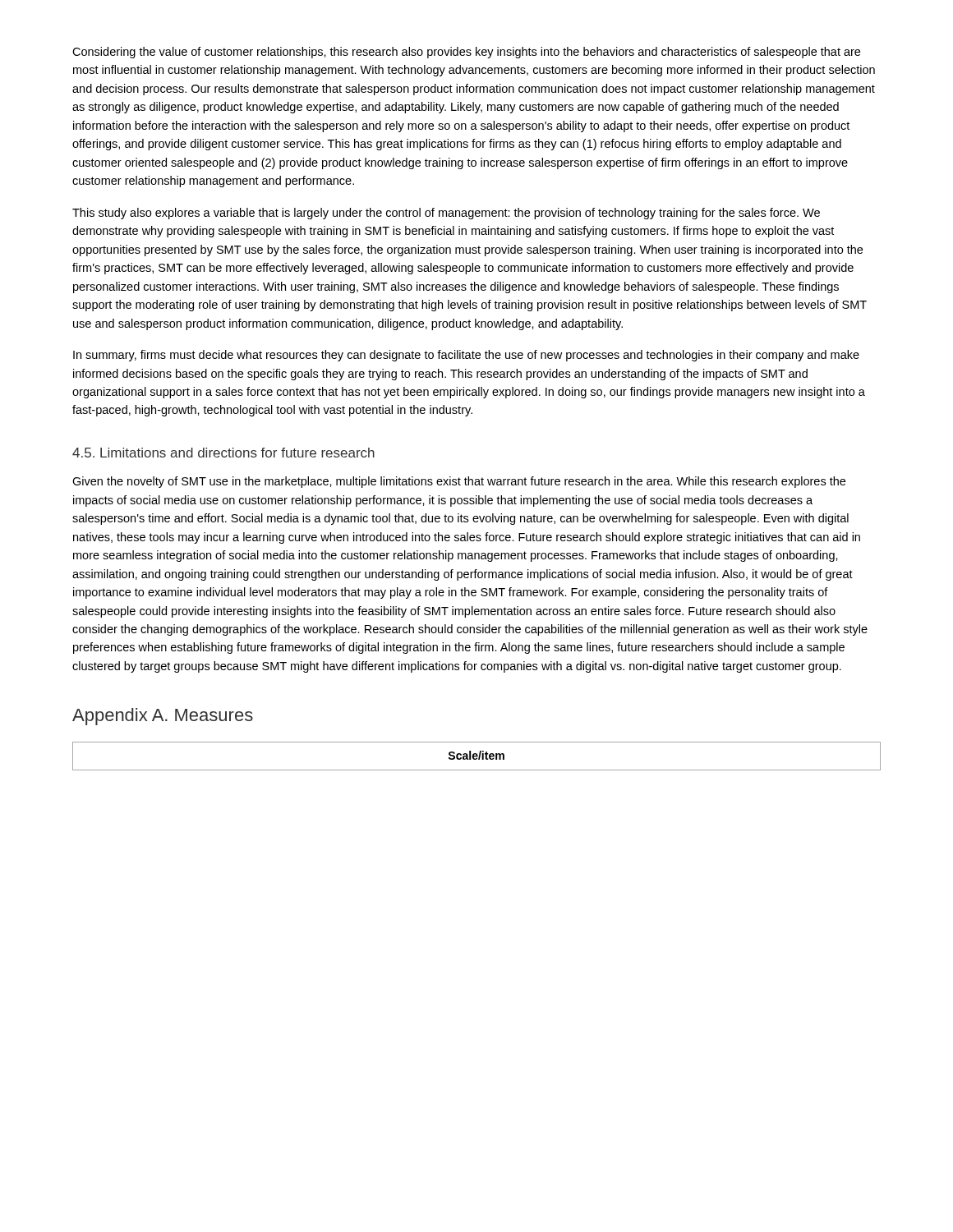
Task: Find the table that mentions "Scale/item"
Action: (476, 756)
